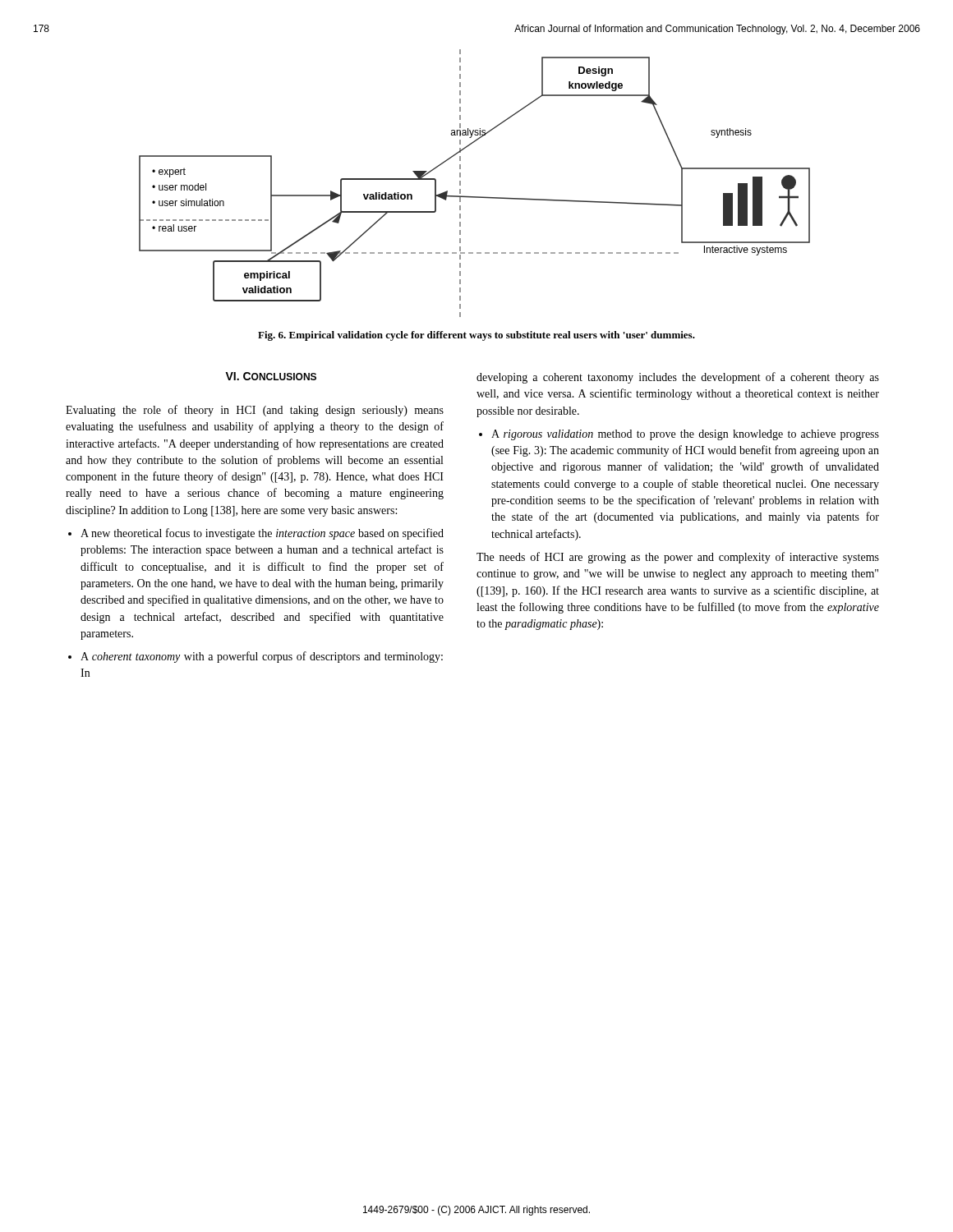Viewport: 953px width, 1232px height.
Task: Click on the element starting "A rigorous validation method to prove"
Action: pyautogui.click(x=685, y=484)
